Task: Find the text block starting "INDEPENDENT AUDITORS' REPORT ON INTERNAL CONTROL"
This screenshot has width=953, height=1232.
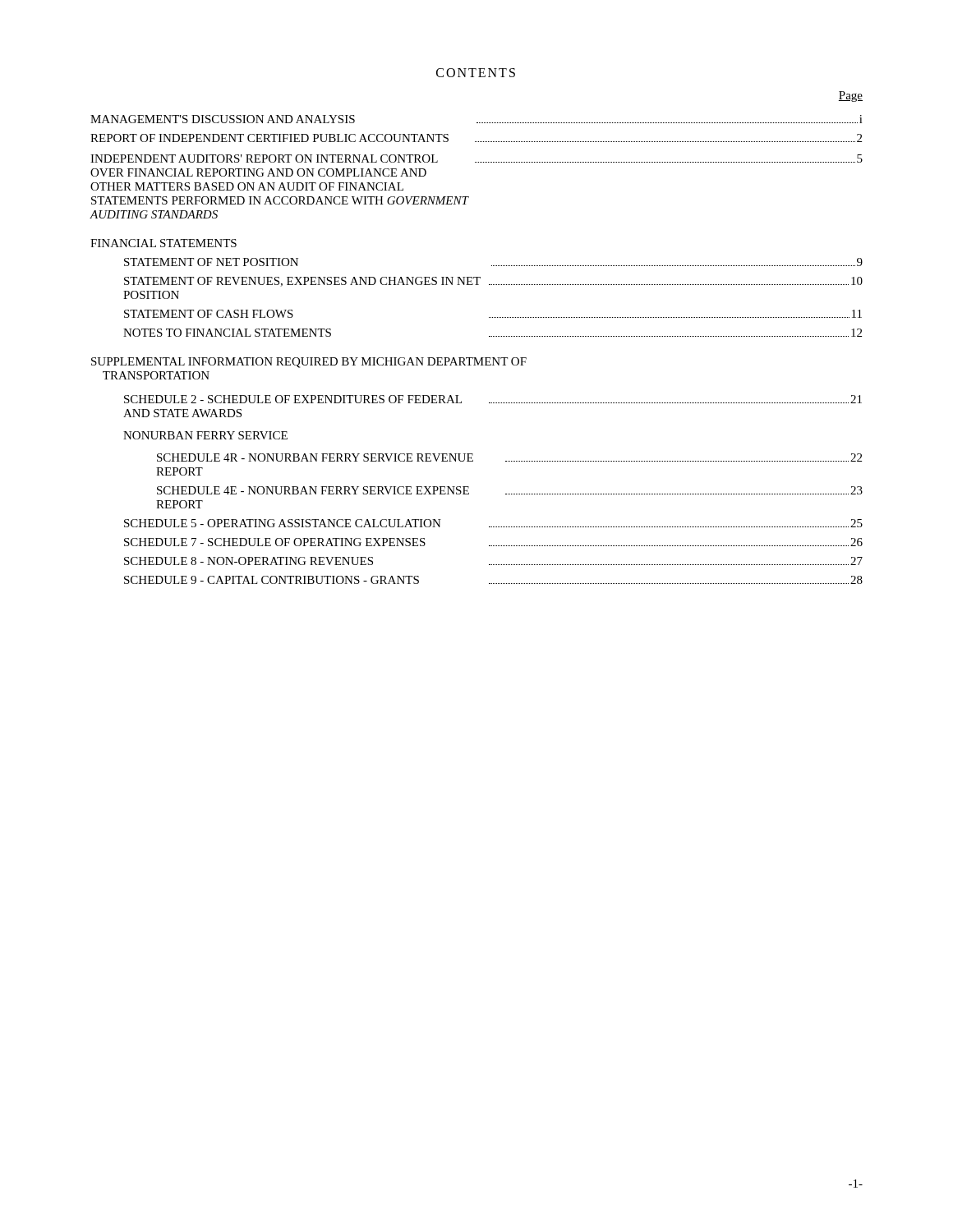Action: 476,159
